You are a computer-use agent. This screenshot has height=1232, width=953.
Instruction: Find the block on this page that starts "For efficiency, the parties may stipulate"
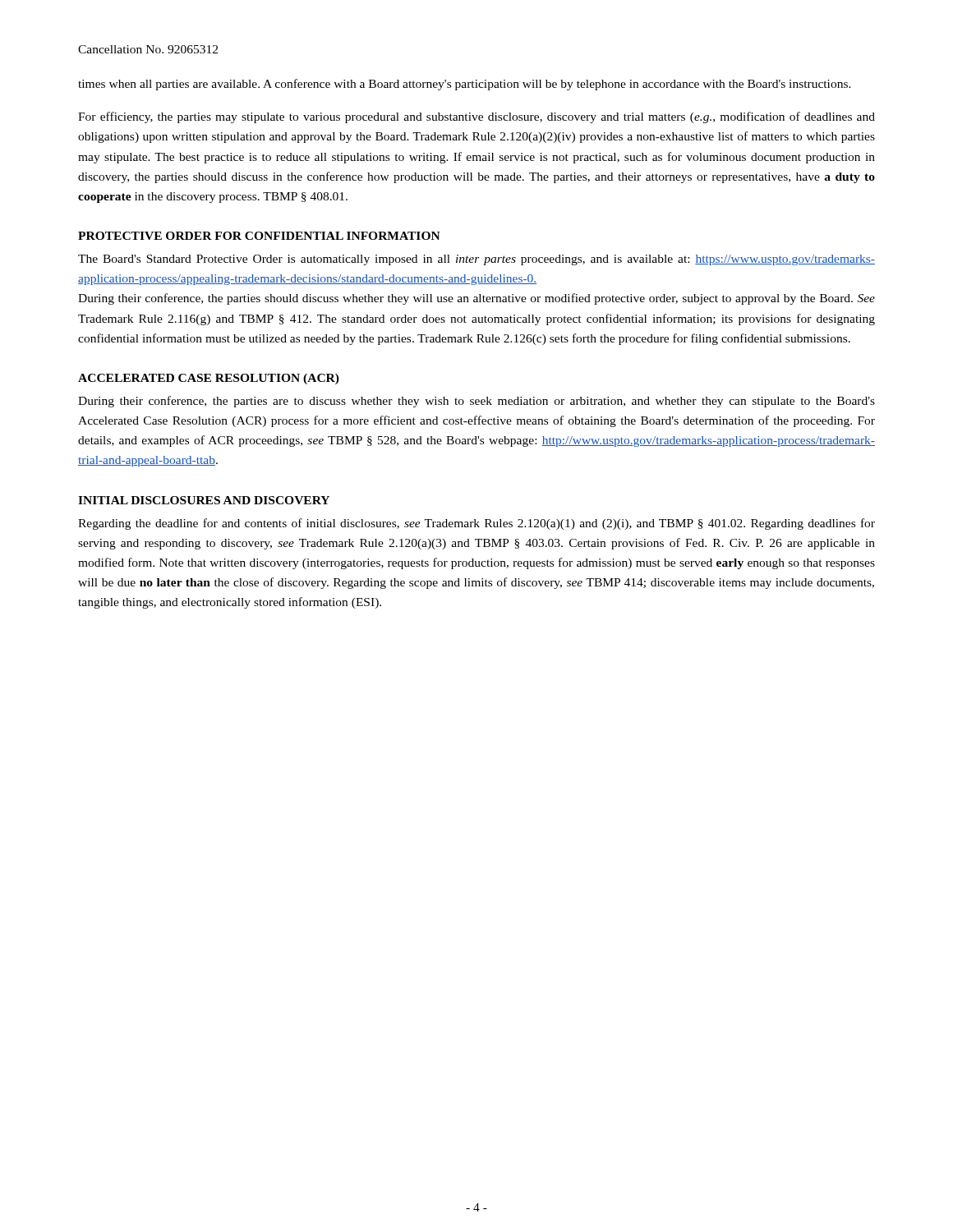(476, 156)
